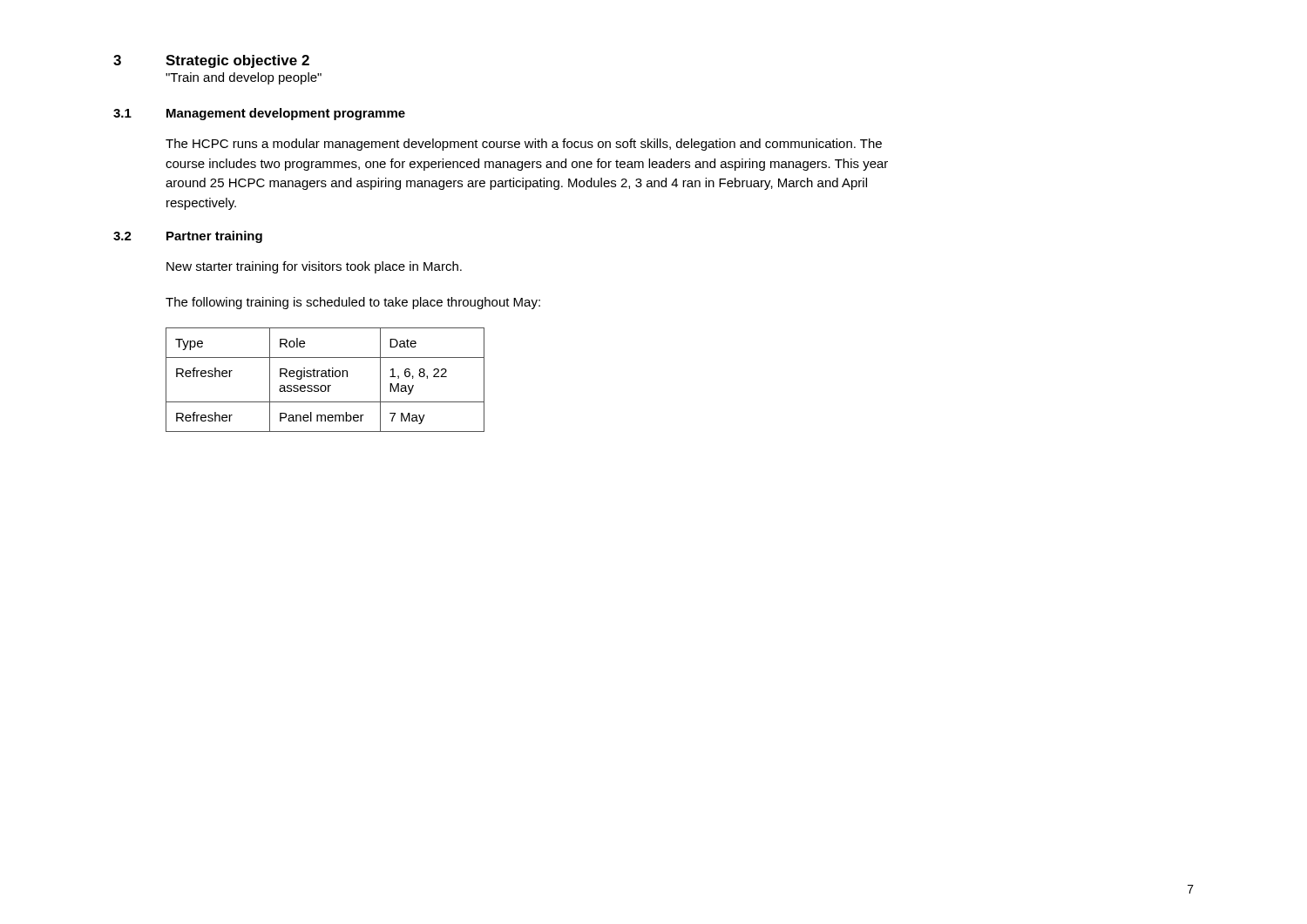Point to the block starting "The HCPC runs a modular management development"

point(527,173)
